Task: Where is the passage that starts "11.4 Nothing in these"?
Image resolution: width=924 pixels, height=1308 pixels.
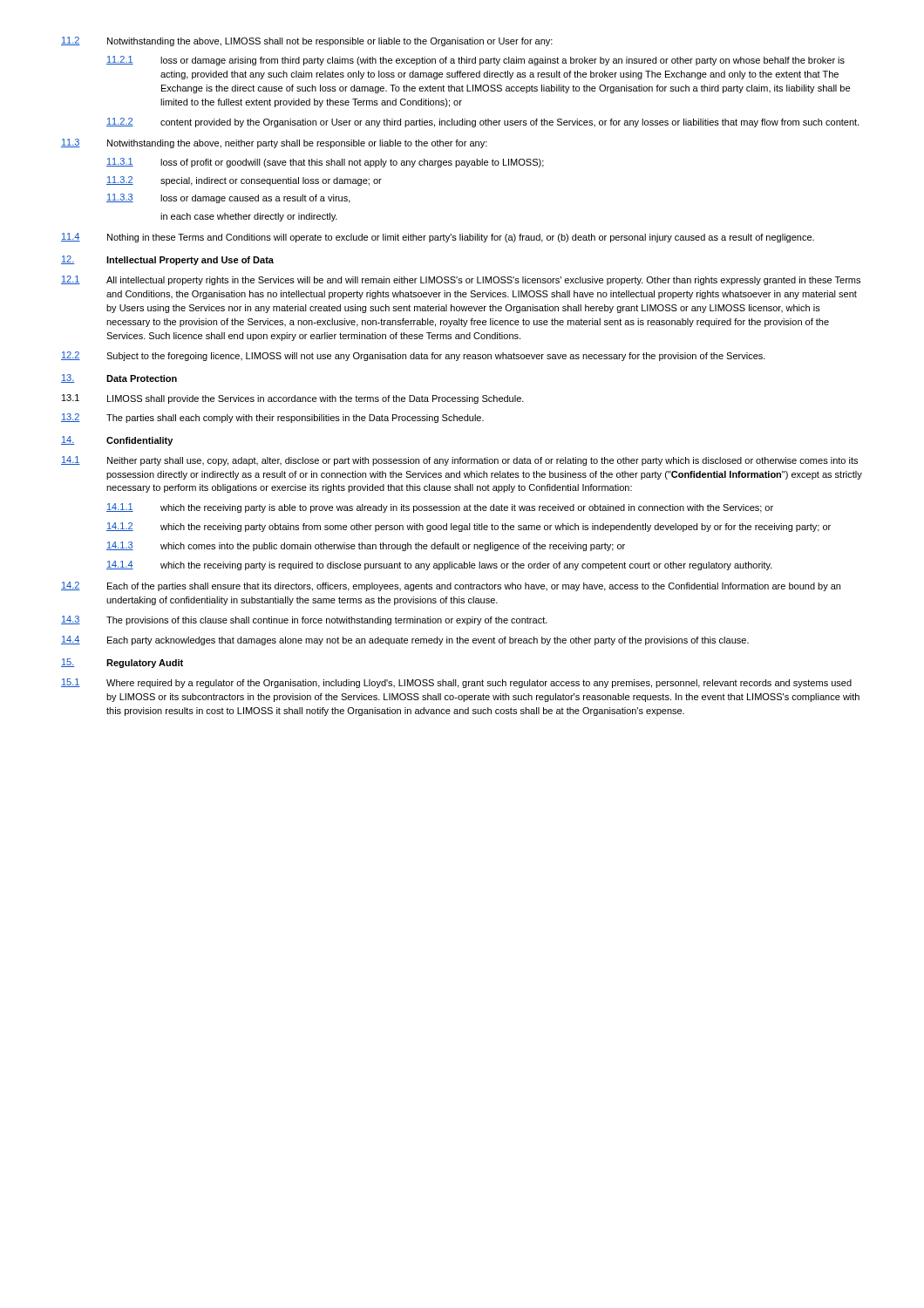Action: tap(462, 238)
